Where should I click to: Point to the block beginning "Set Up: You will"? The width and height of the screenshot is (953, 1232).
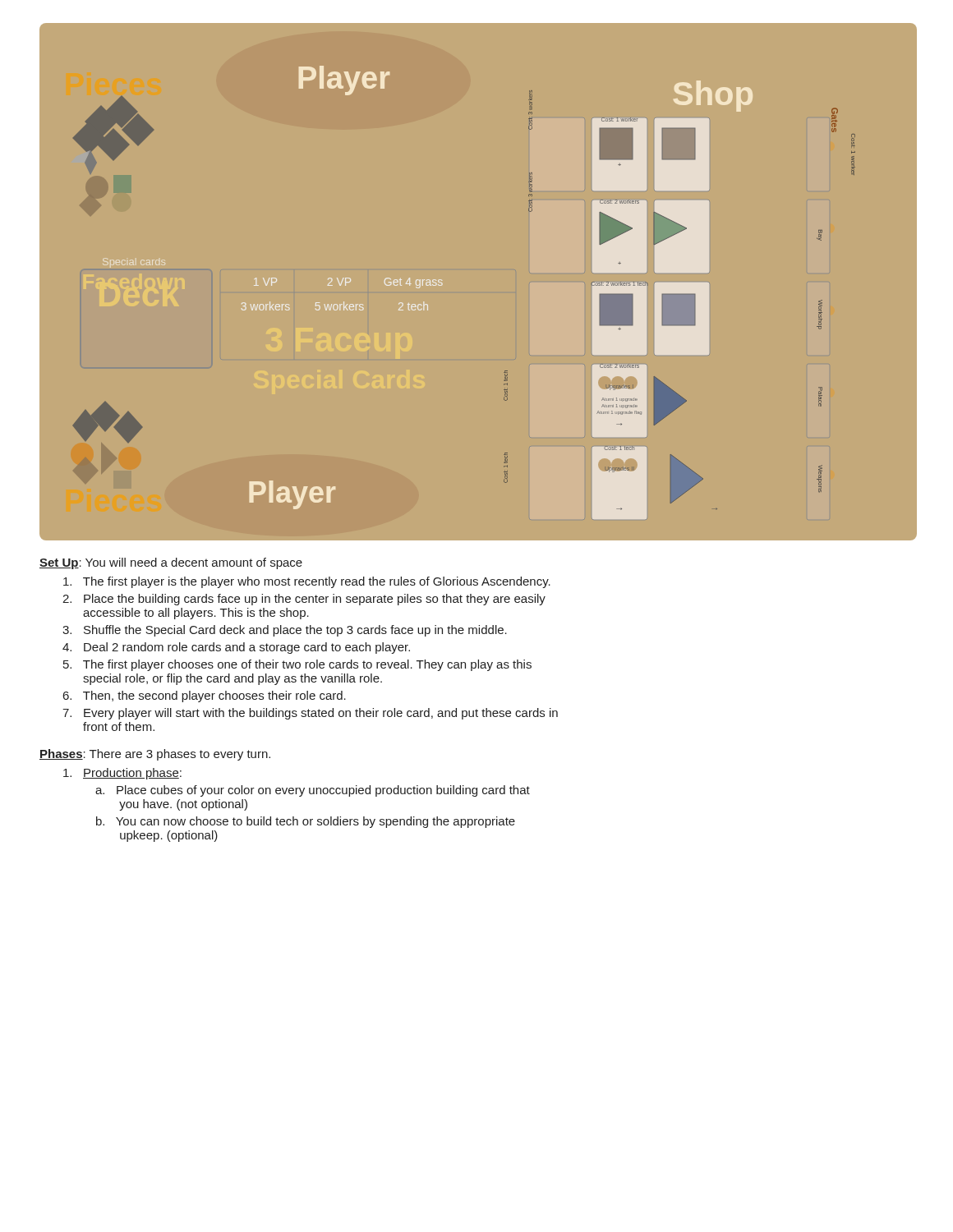(x=171, y=562)
